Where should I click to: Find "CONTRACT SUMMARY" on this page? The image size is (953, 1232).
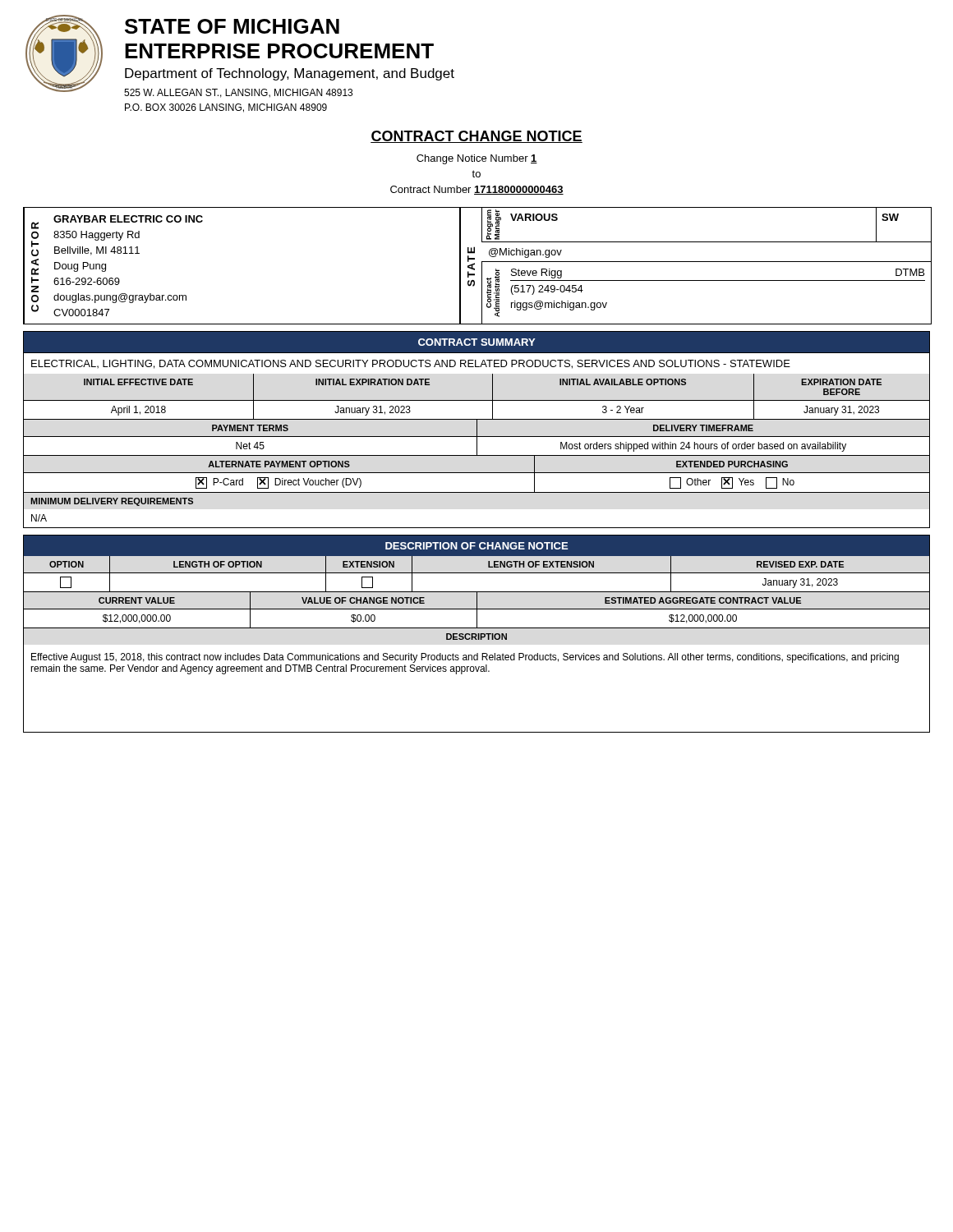(476, 342)
